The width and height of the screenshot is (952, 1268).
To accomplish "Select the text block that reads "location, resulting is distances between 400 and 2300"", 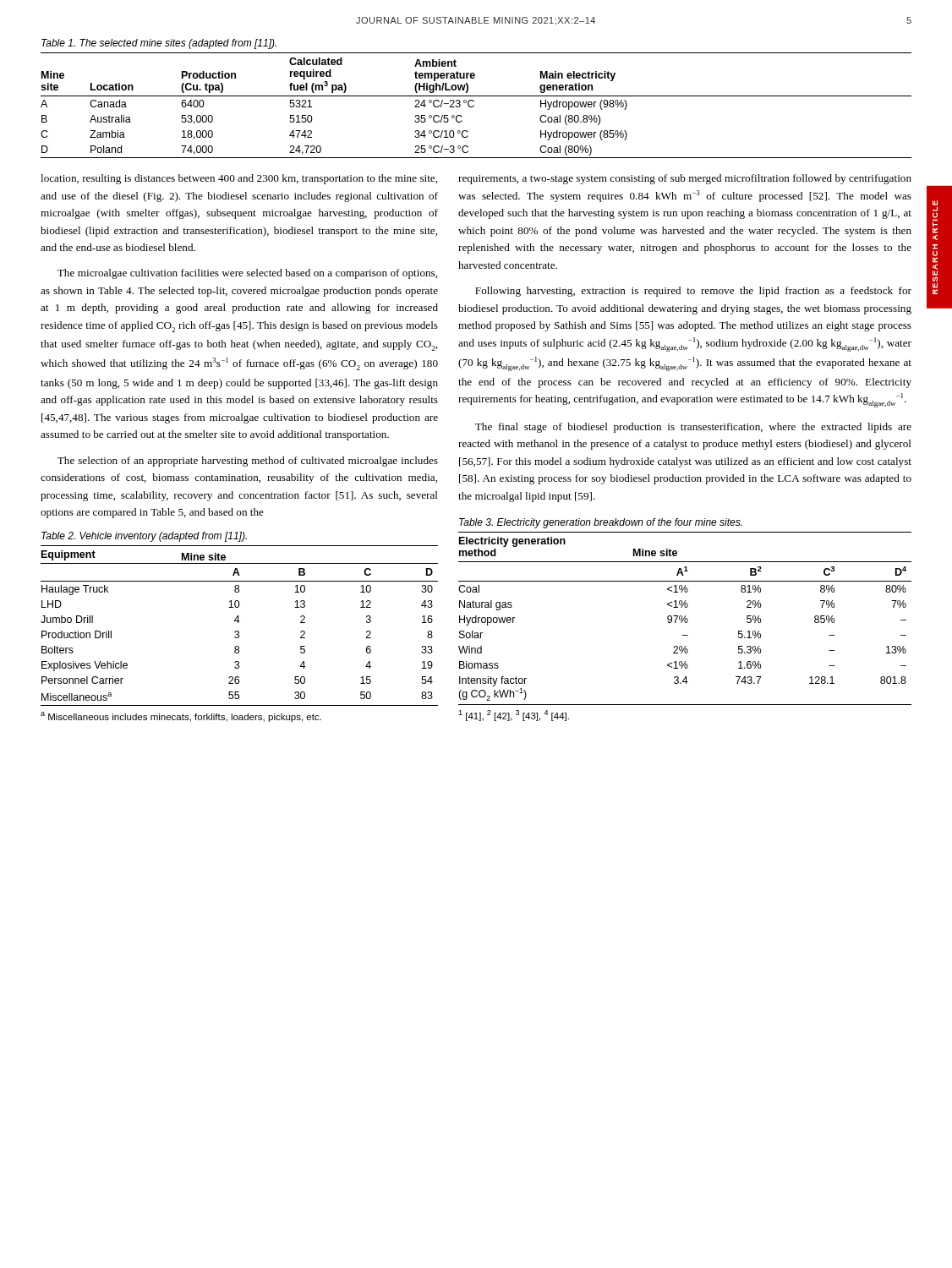I will click(x=239, y=213).
